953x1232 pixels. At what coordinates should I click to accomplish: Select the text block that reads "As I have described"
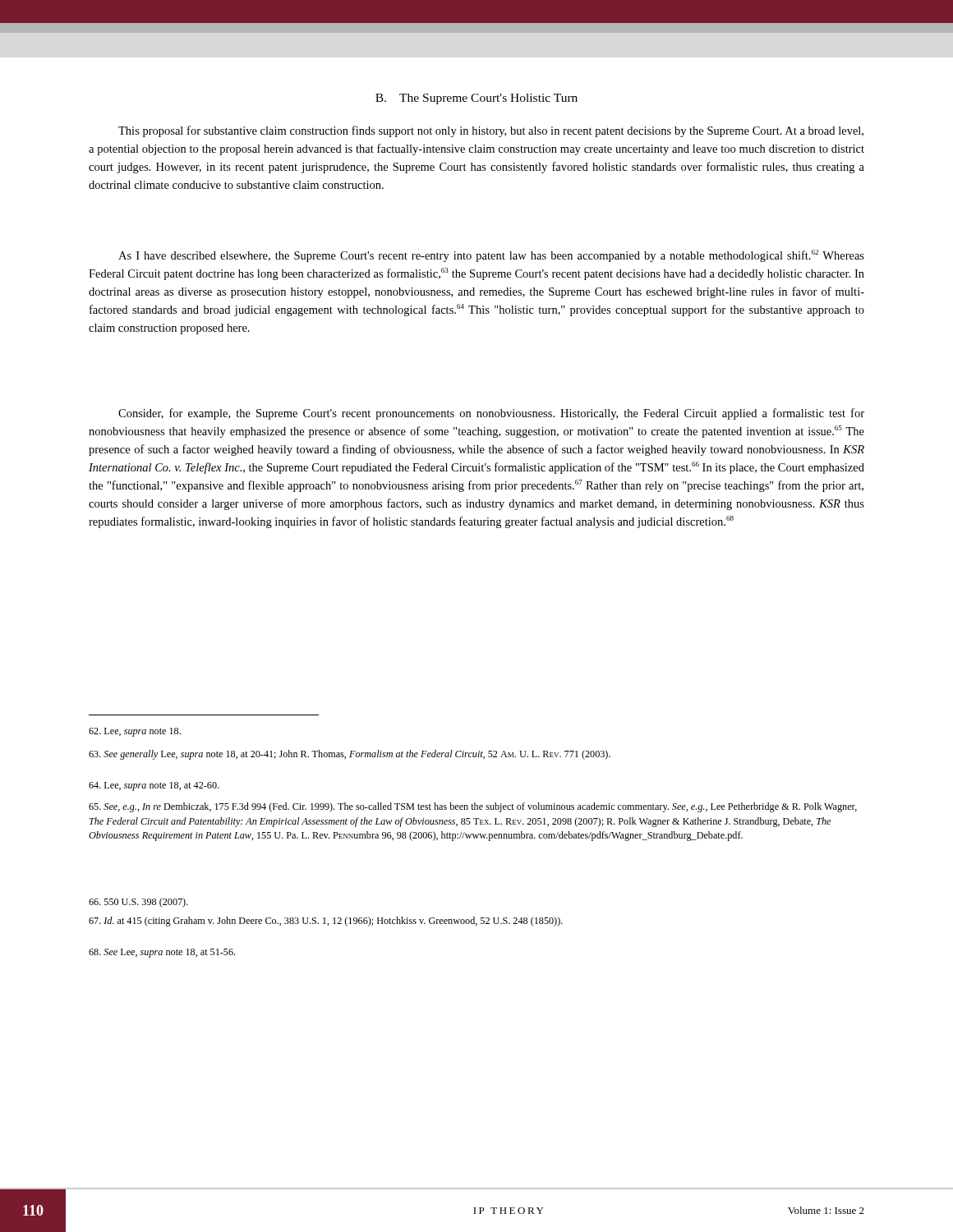476,291
